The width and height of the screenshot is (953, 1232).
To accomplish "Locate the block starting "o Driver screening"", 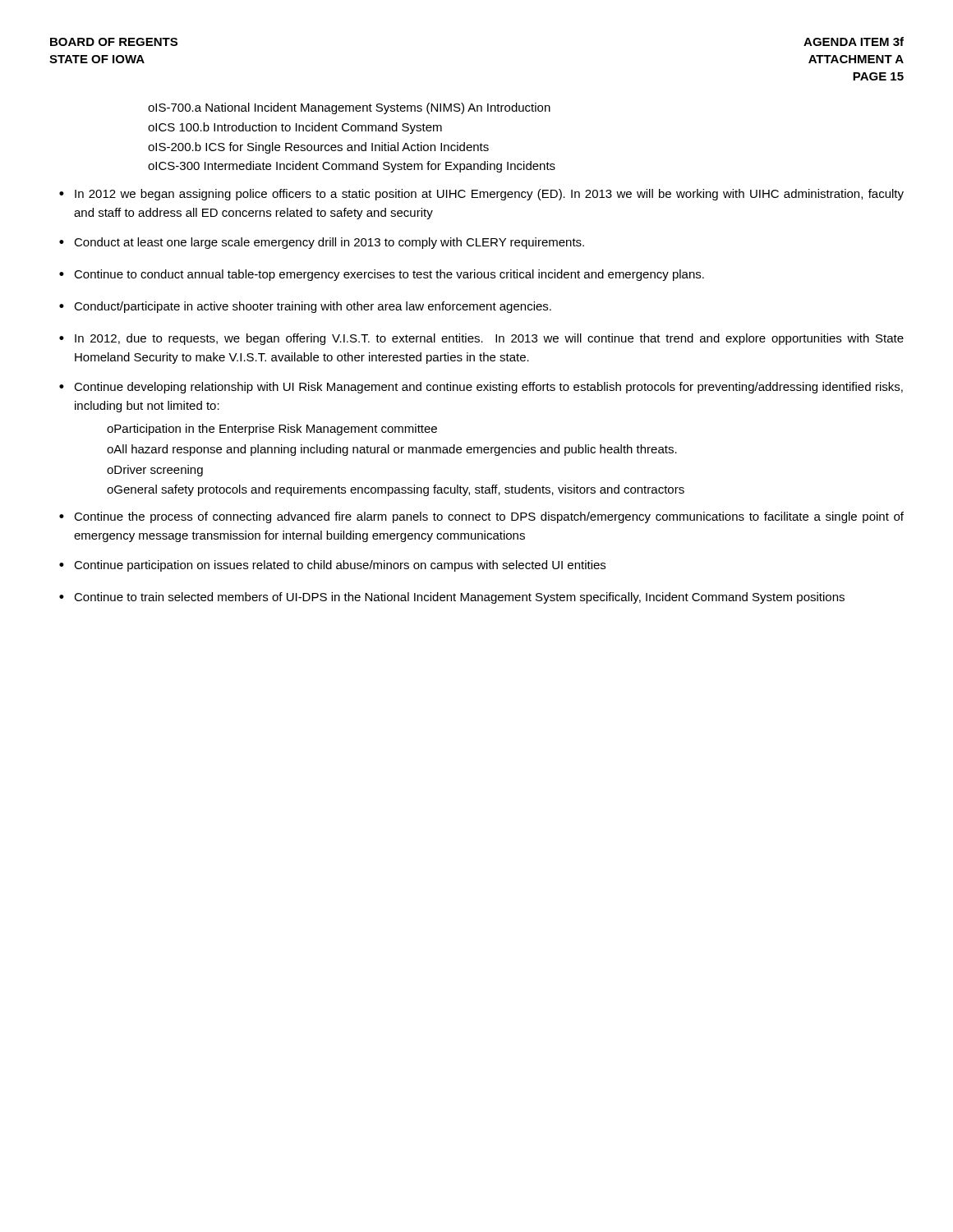I will tap(155, 469).
